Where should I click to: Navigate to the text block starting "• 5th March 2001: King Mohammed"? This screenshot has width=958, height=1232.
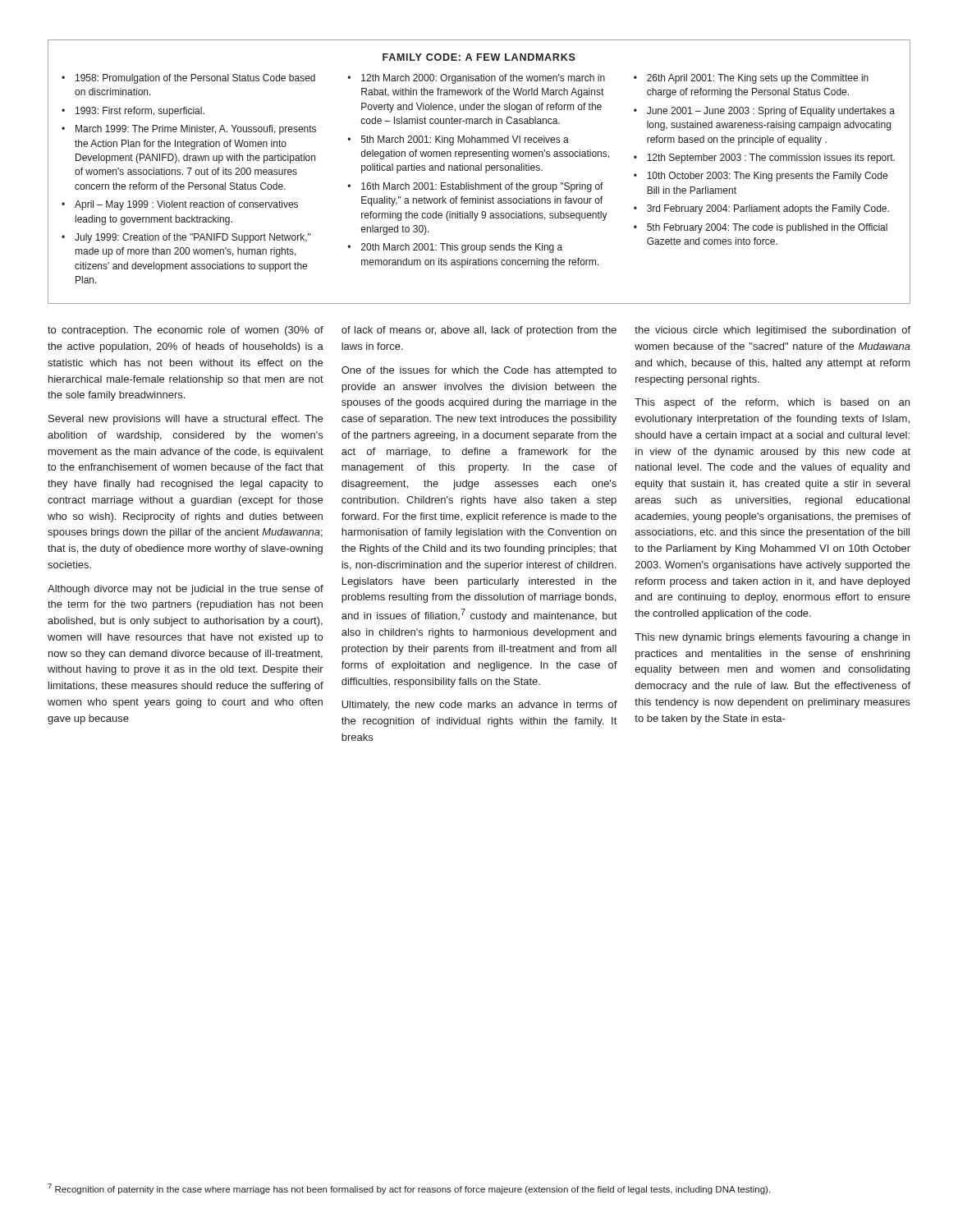pos(479,154)
